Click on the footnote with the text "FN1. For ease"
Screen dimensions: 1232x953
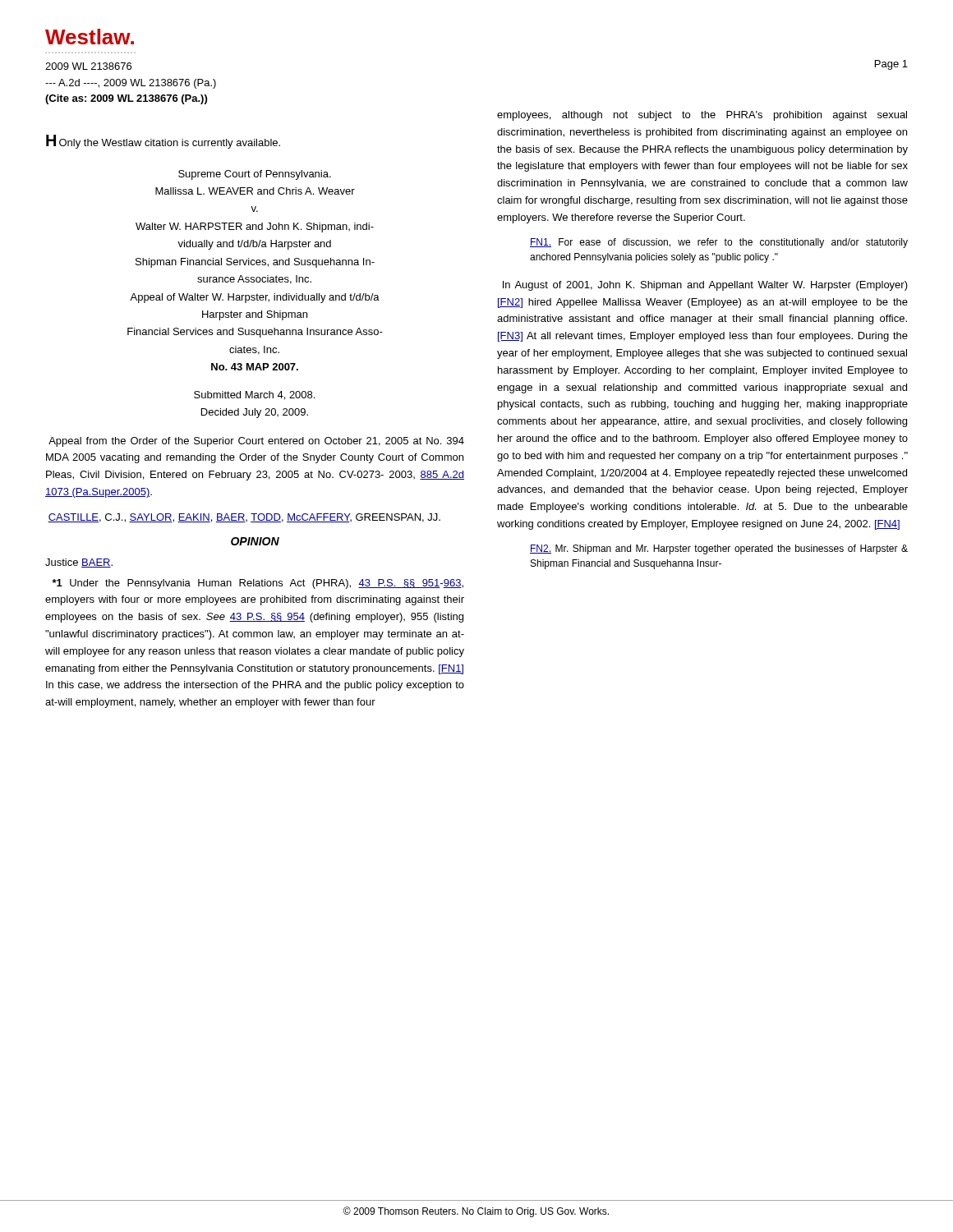coord(719,250)
